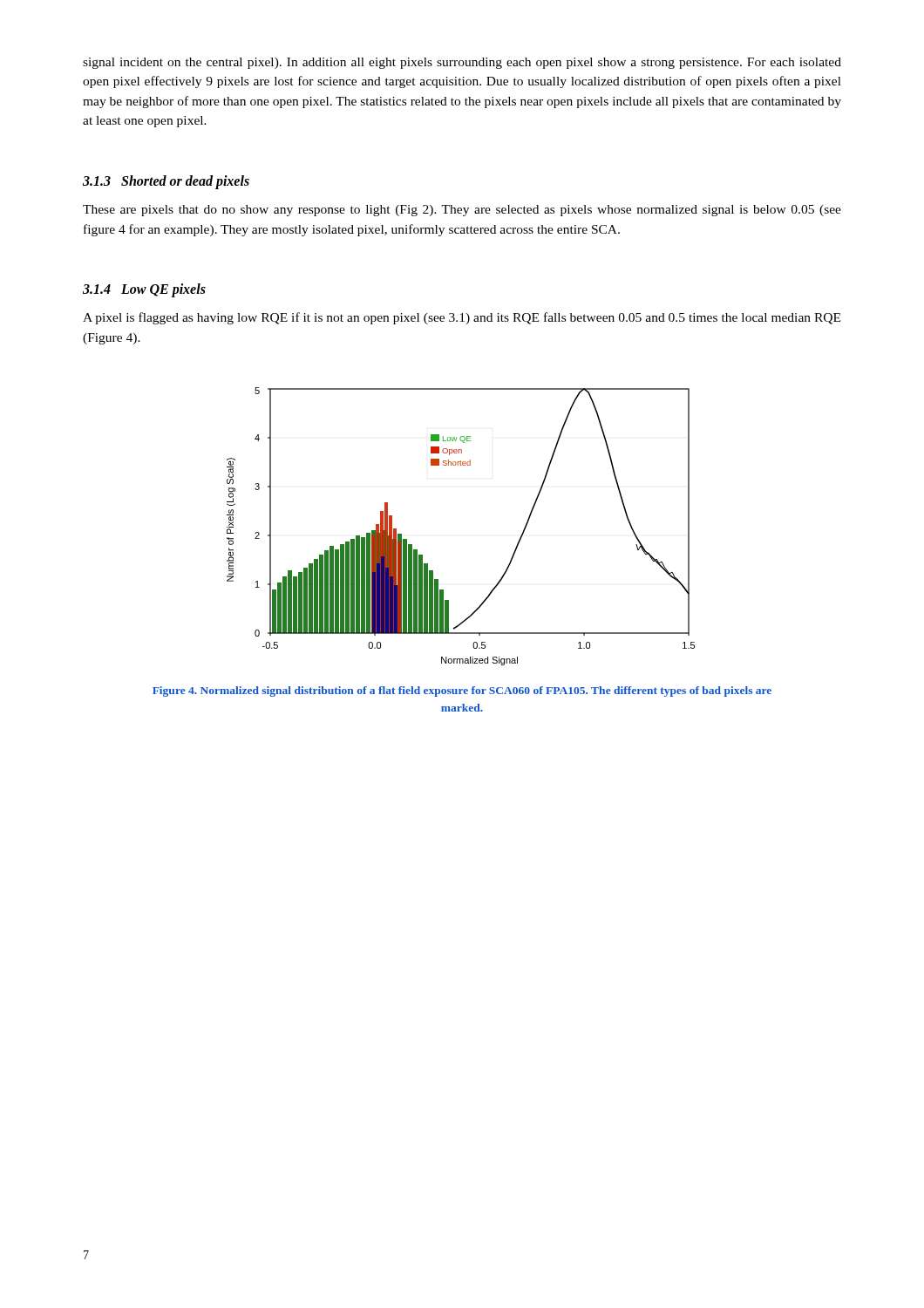Viewport: 924px width, 1308px height.
Task: Point to the element starting "A pixel is flagged as having low RQE"
Action: [x=462, y=327]
